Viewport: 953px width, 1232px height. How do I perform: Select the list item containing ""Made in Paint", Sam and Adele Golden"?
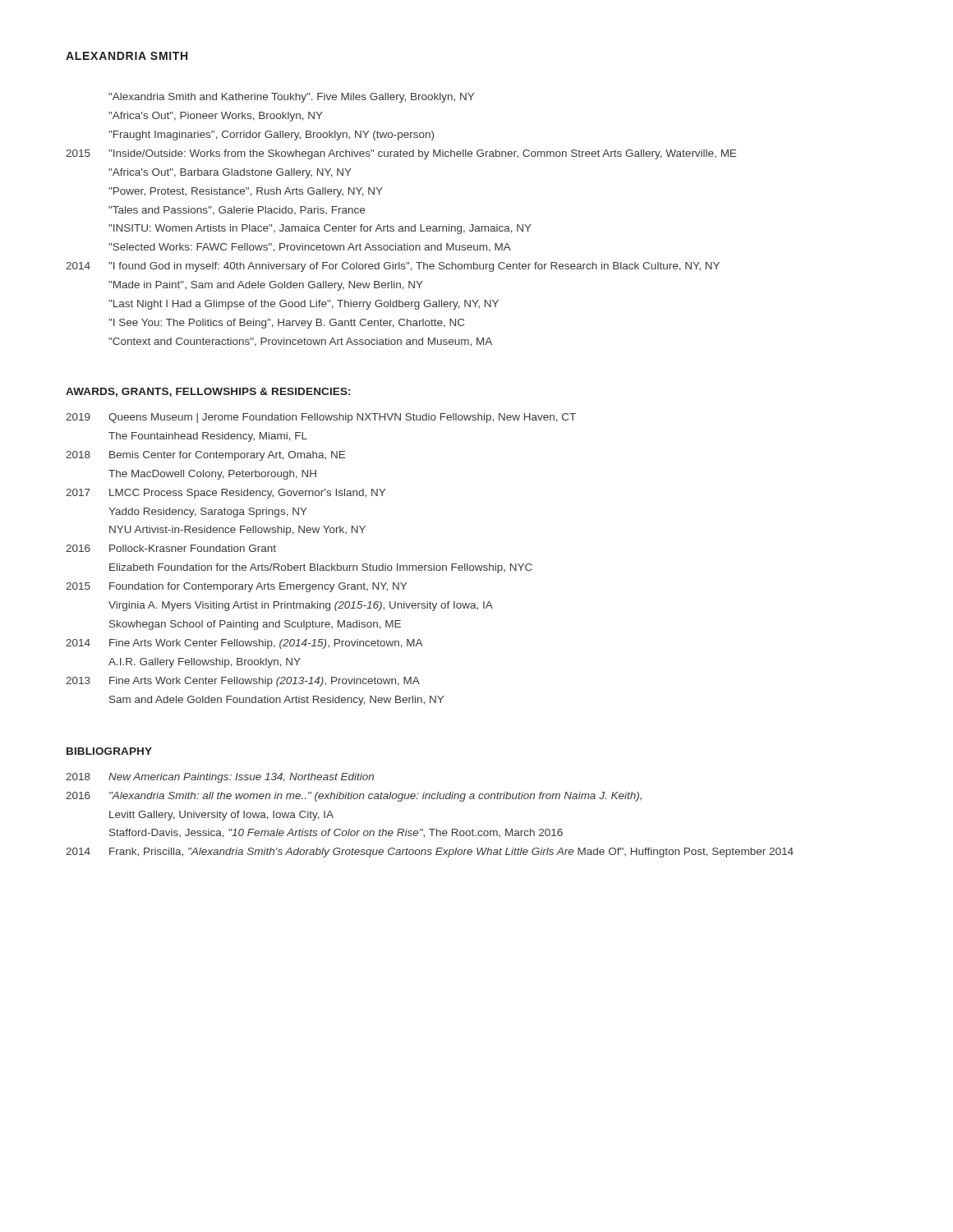pyautogui.click(x=266, y=285)
